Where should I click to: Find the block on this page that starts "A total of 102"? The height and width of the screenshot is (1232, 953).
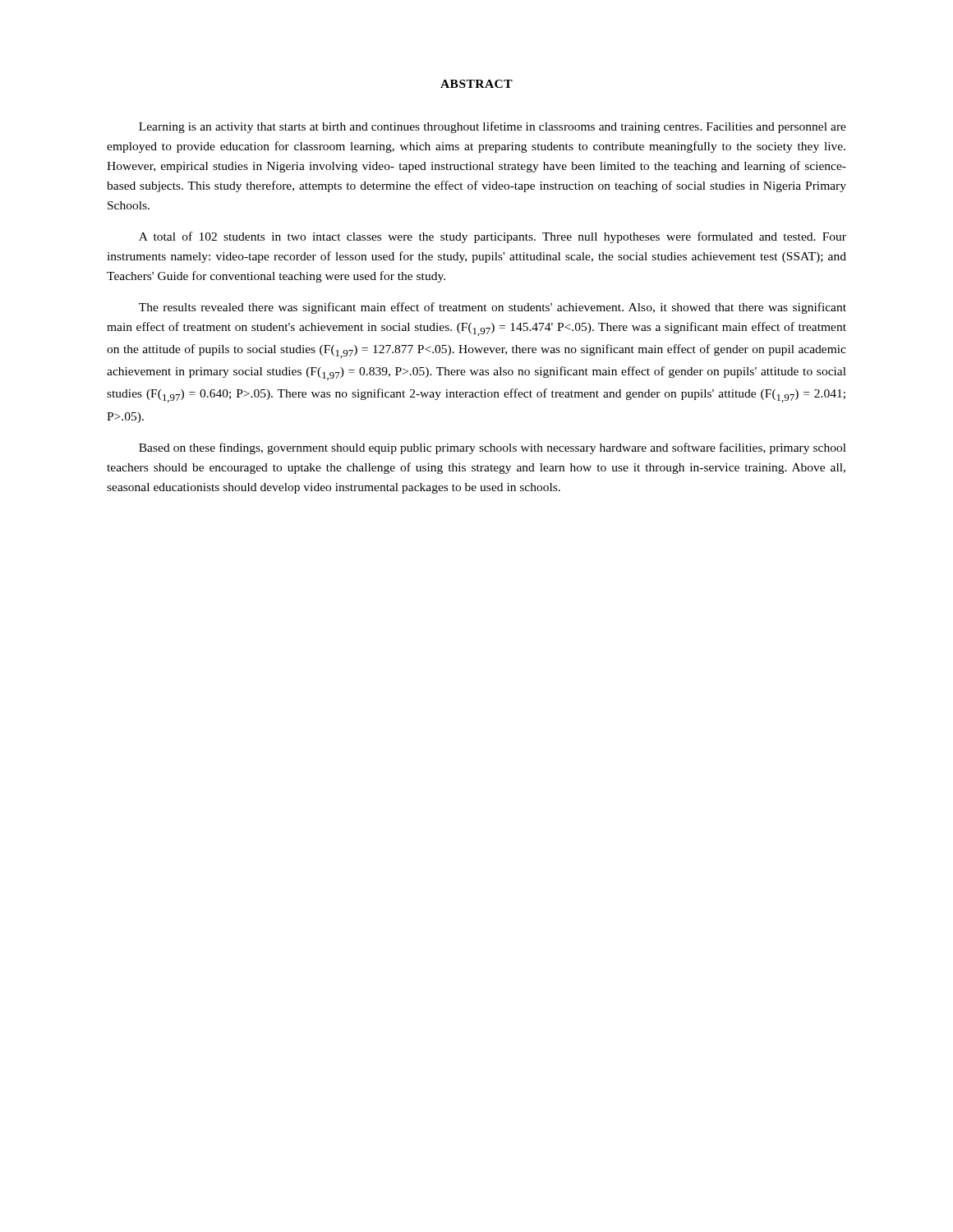tap(476, 256)
